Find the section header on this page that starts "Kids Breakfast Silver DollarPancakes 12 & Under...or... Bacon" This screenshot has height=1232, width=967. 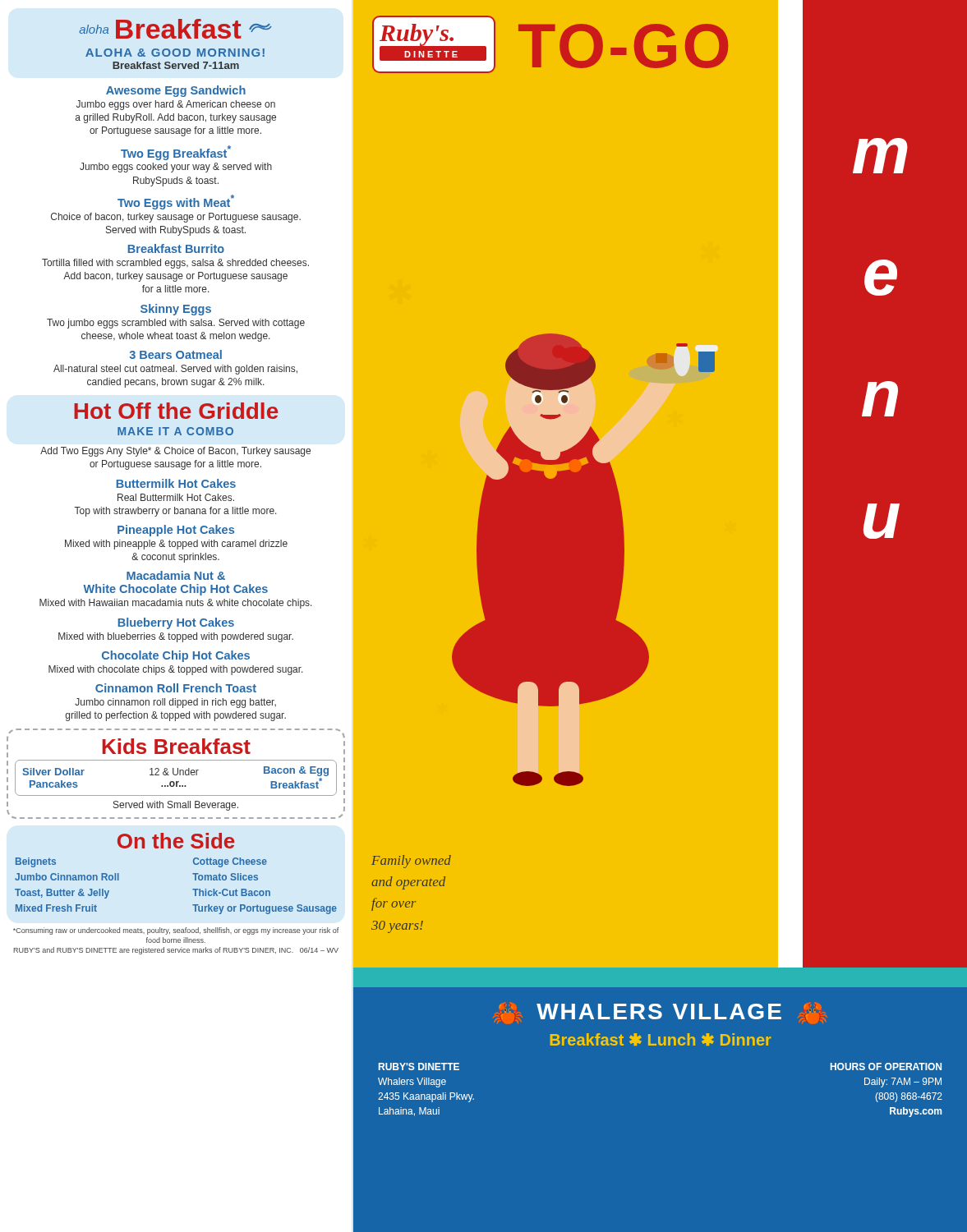[x=176, y=774]
